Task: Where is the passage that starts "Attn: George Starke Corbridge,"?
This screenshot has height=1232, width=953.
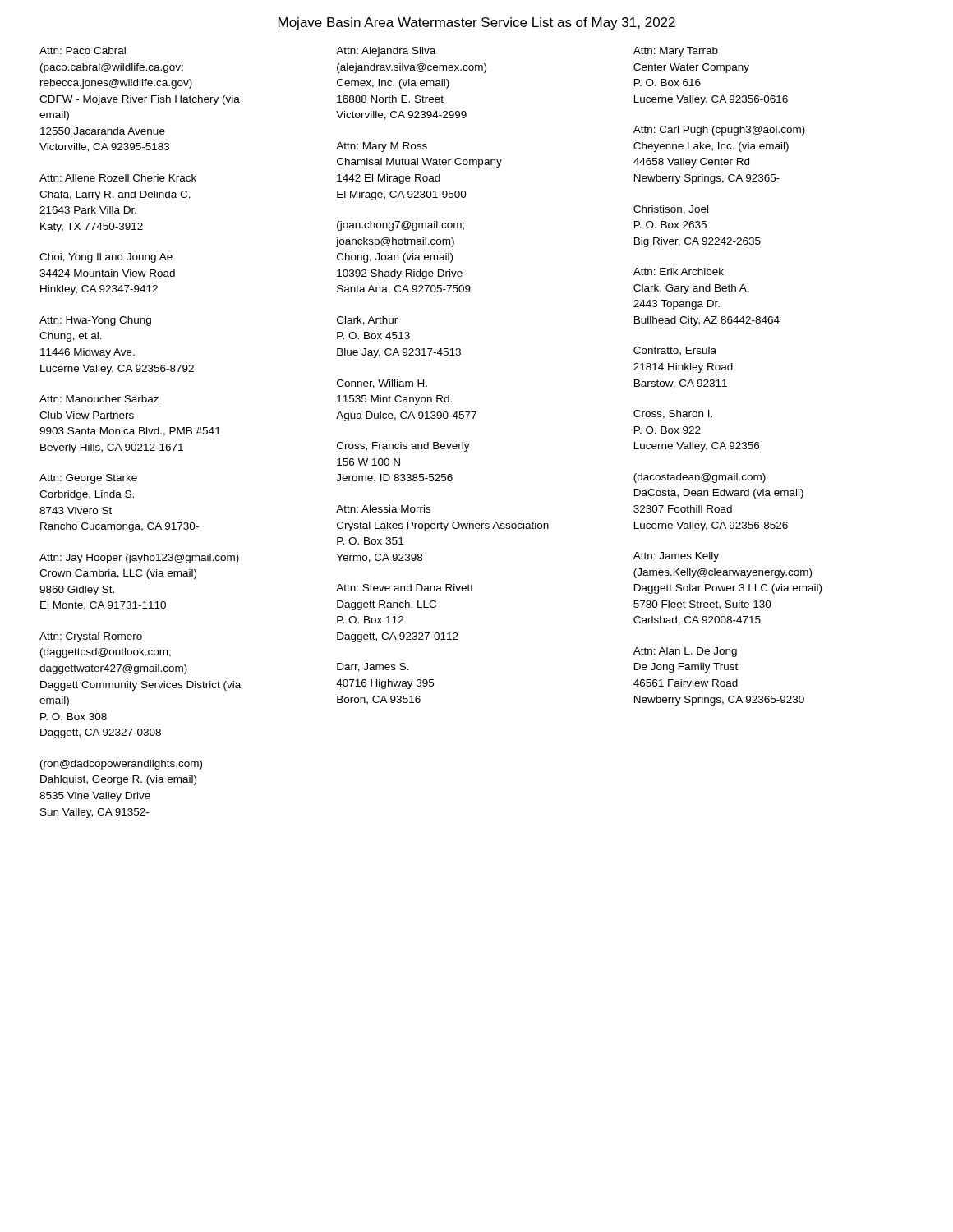Action: (119, 502)
